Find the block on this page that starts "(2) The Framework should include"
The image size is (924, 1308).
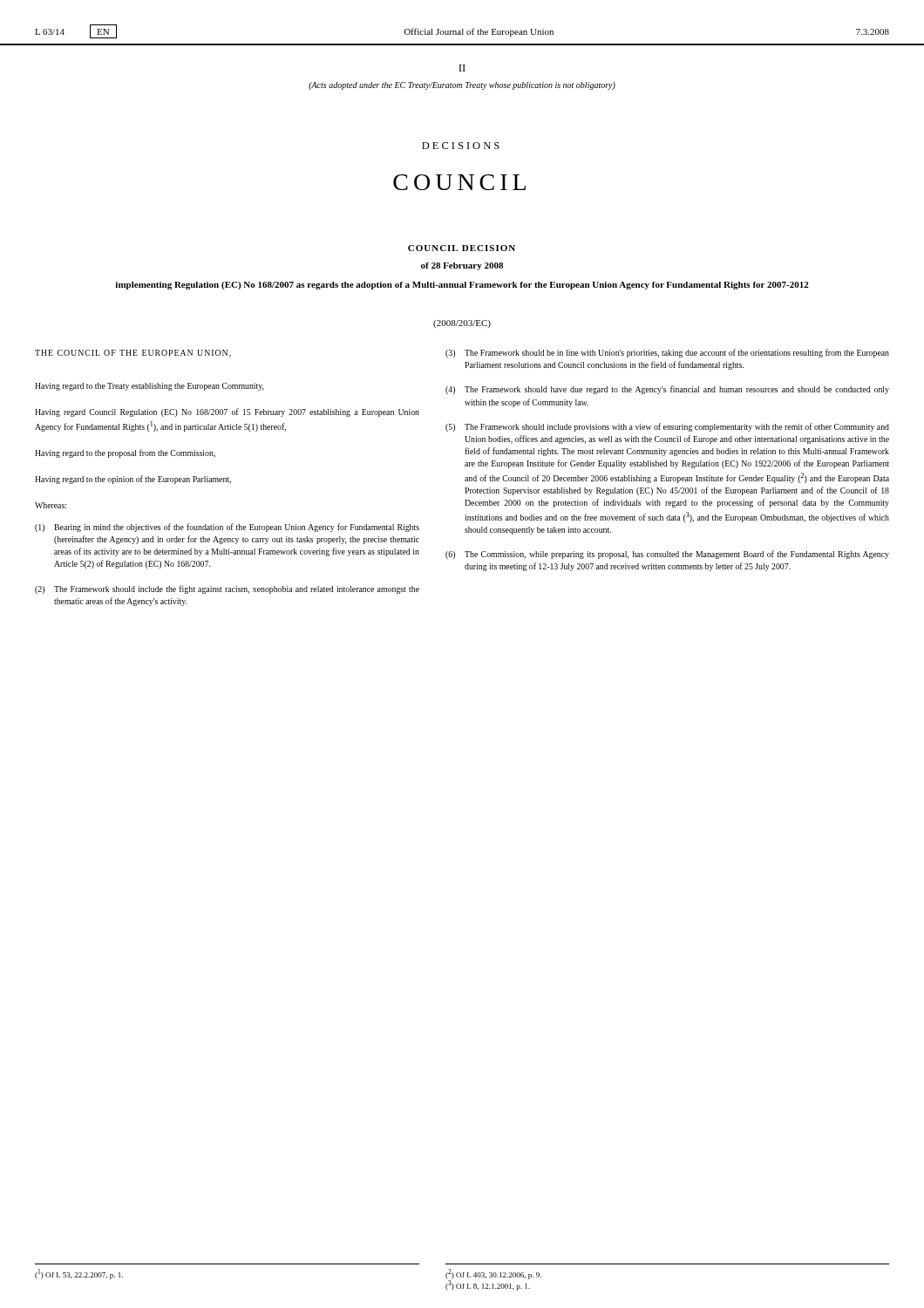pyautogui.click(x=227, y=595)
